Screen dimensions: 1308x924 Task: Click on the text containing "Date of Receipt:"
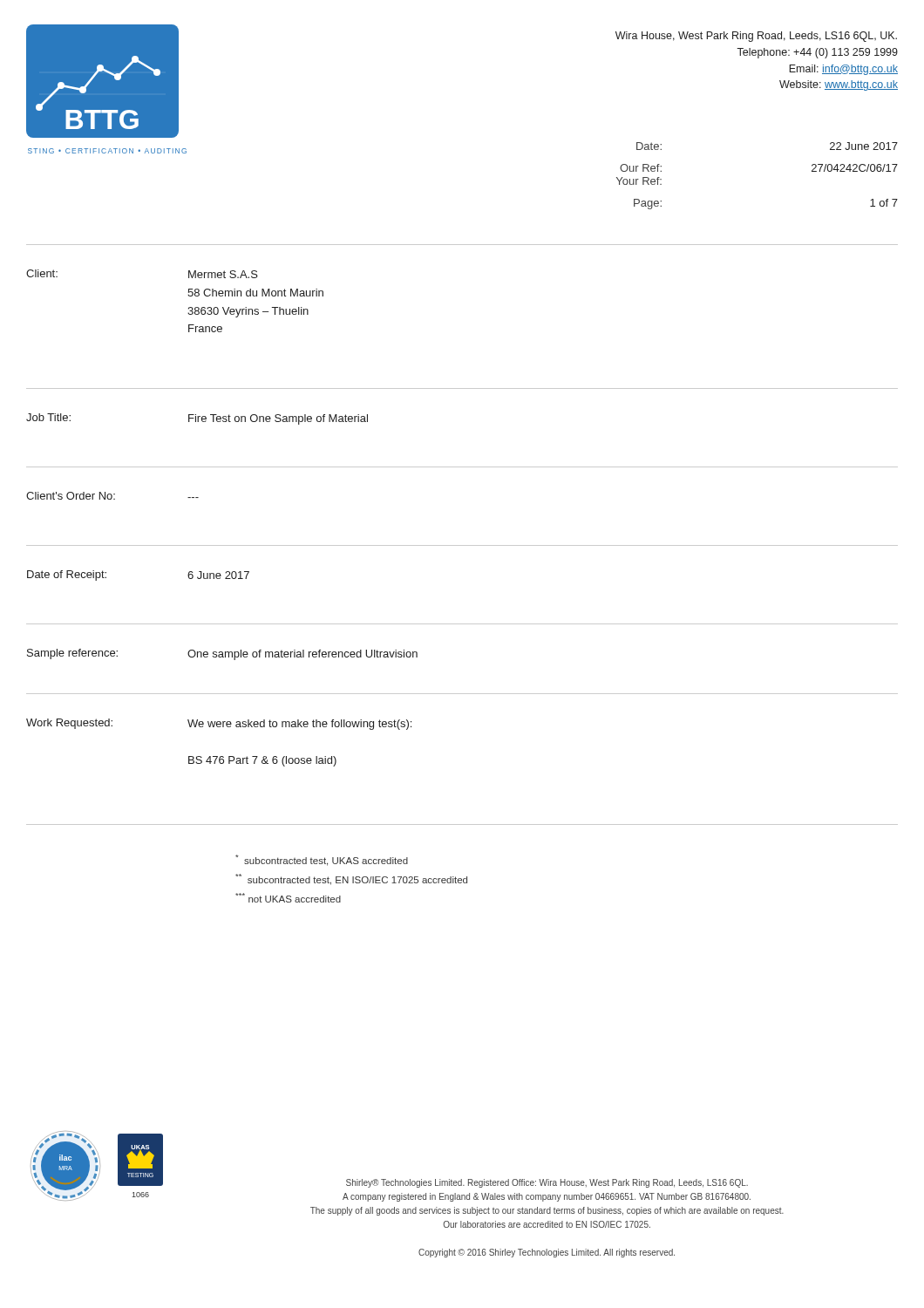67,574
